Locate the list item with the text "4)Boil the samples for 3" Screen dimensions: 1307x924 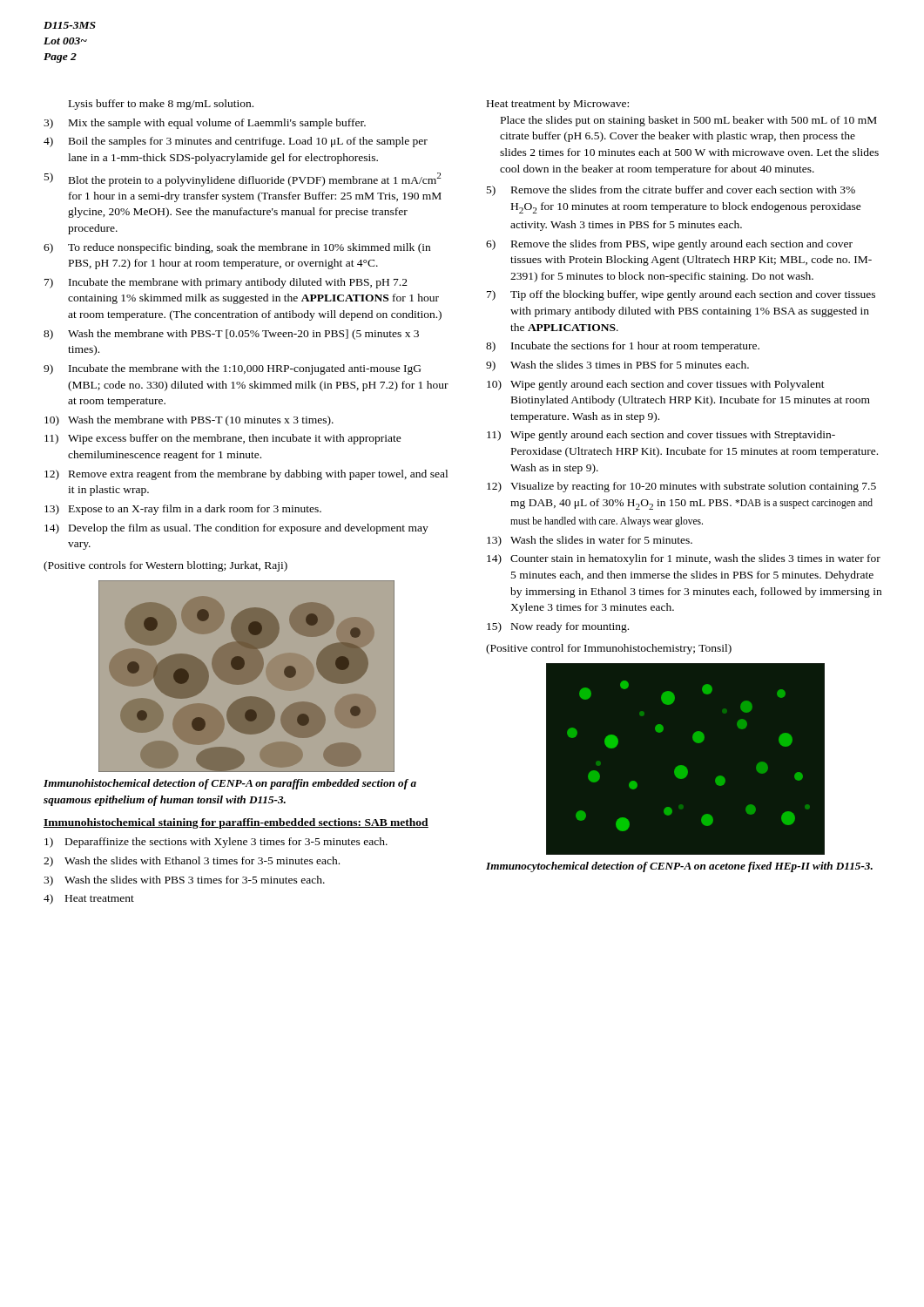tap(246, 150)
